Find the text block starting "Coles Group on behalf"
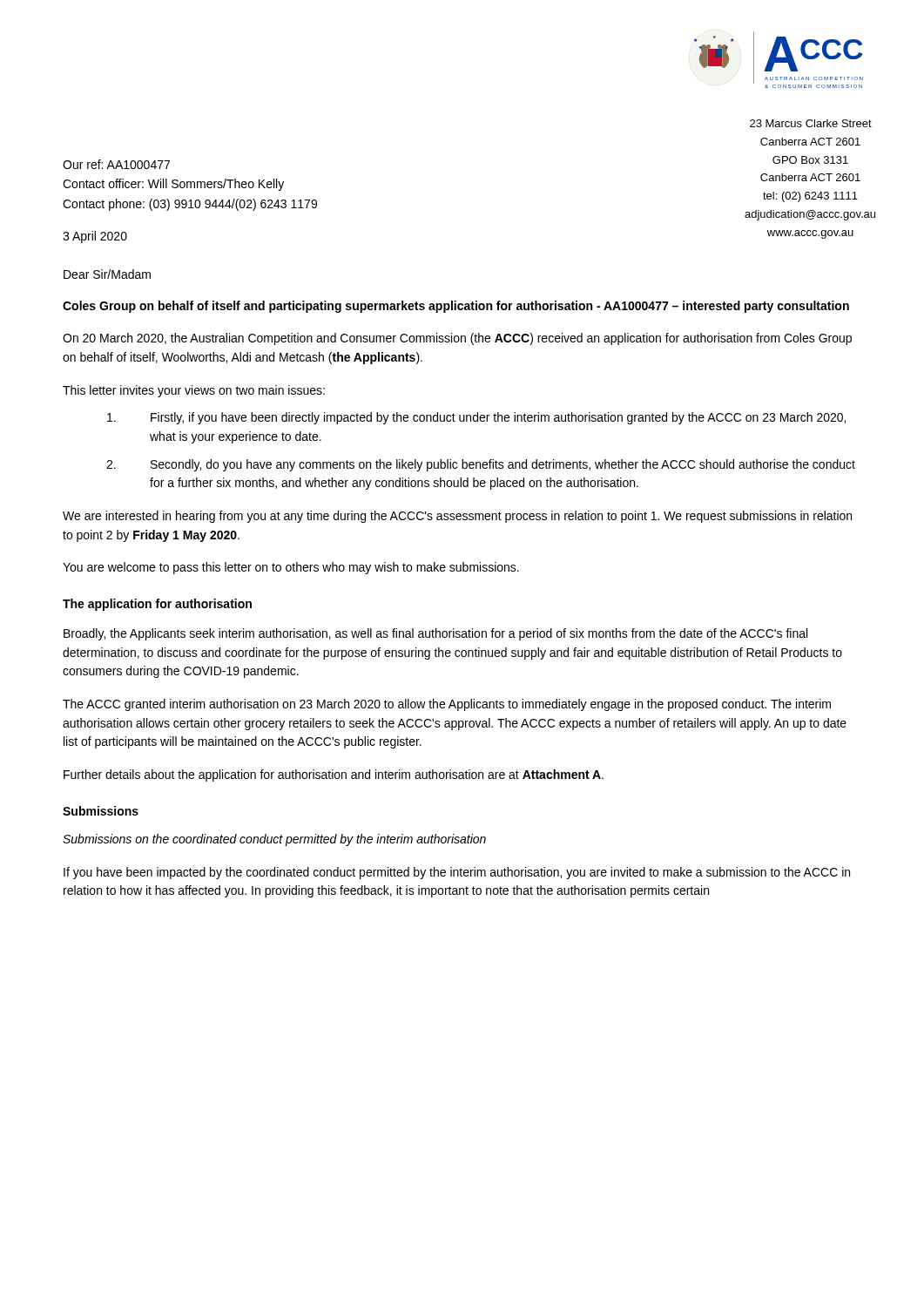This screenshot has height=1307, width=924. pos(456,306)
